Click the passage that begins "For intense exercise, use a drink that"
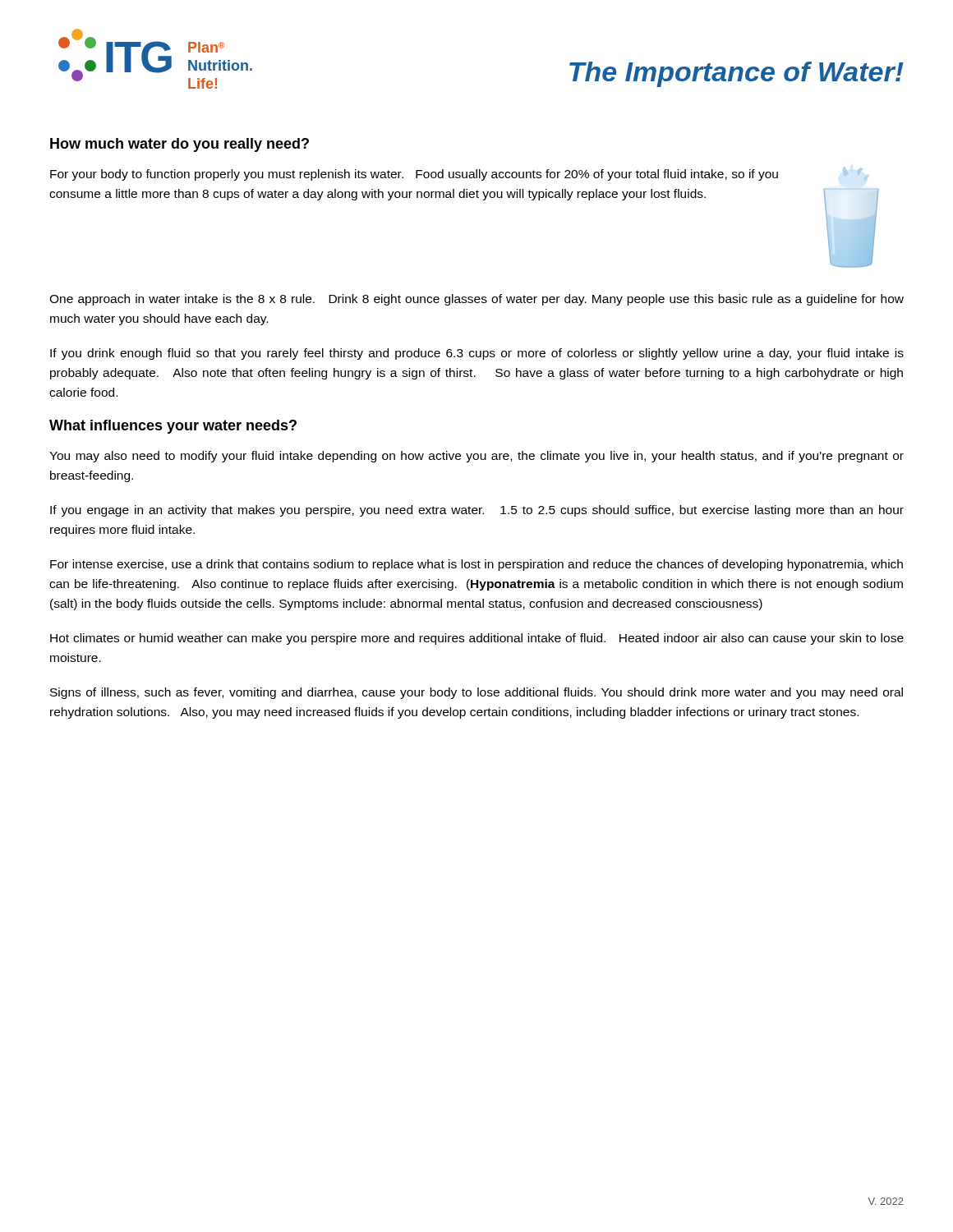This screenshot has height=1232, width=953. (476, 584)
